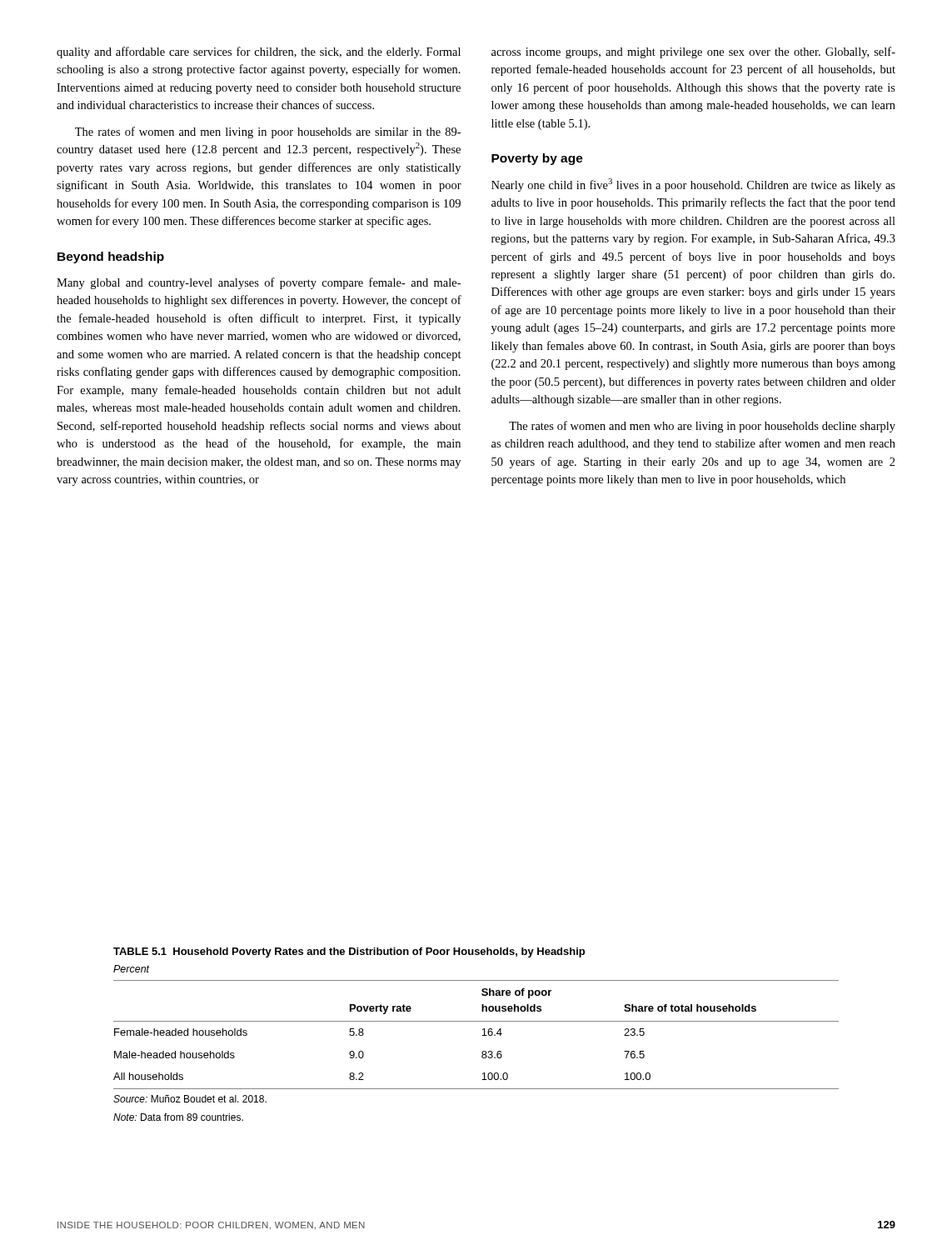952x1250 pixels.
Task: Navigate to the element starting "quality and affordable care services for chil­dren,"
Action: coord(259,137)
